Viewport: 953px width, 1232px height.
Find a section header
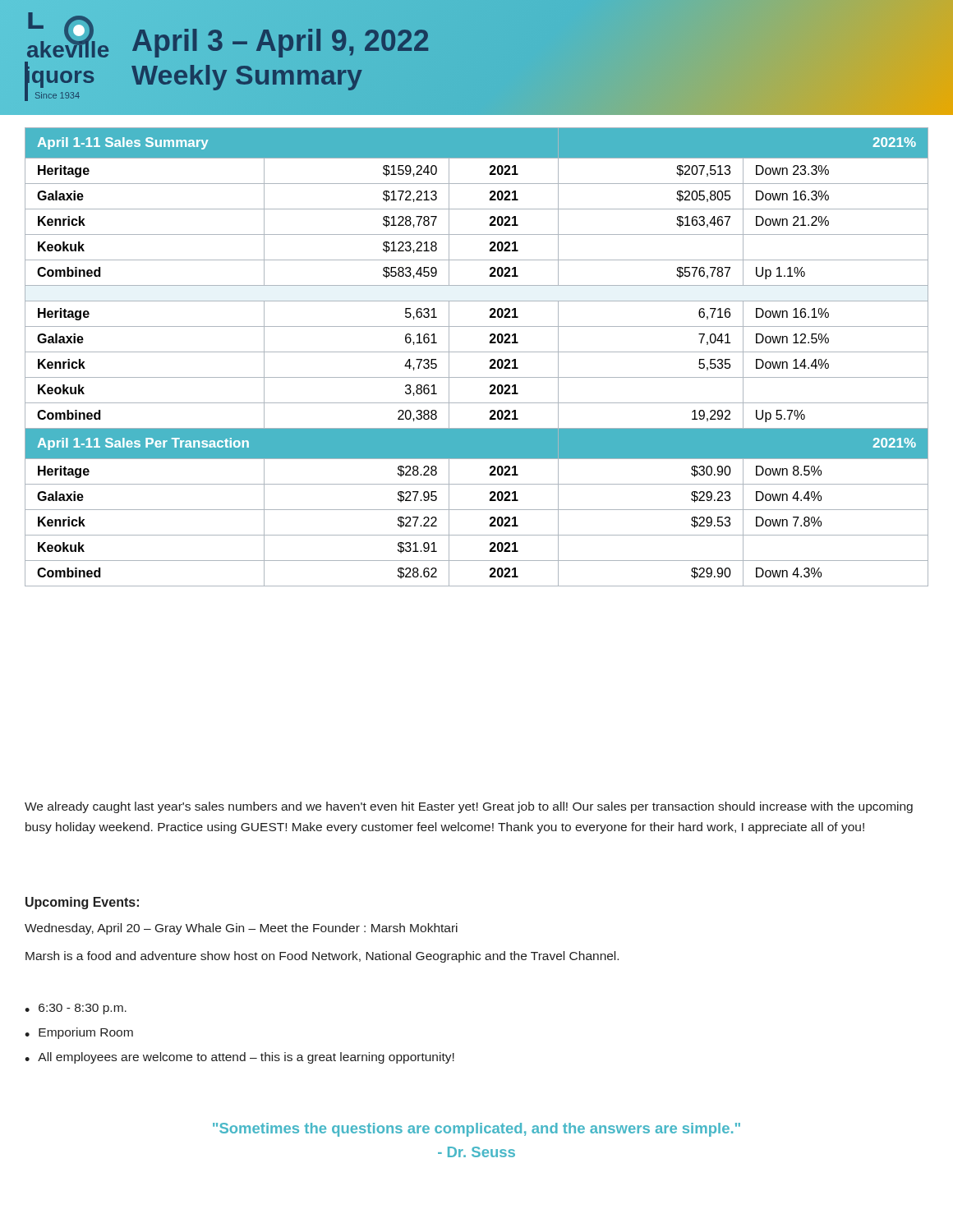(82, 902)
